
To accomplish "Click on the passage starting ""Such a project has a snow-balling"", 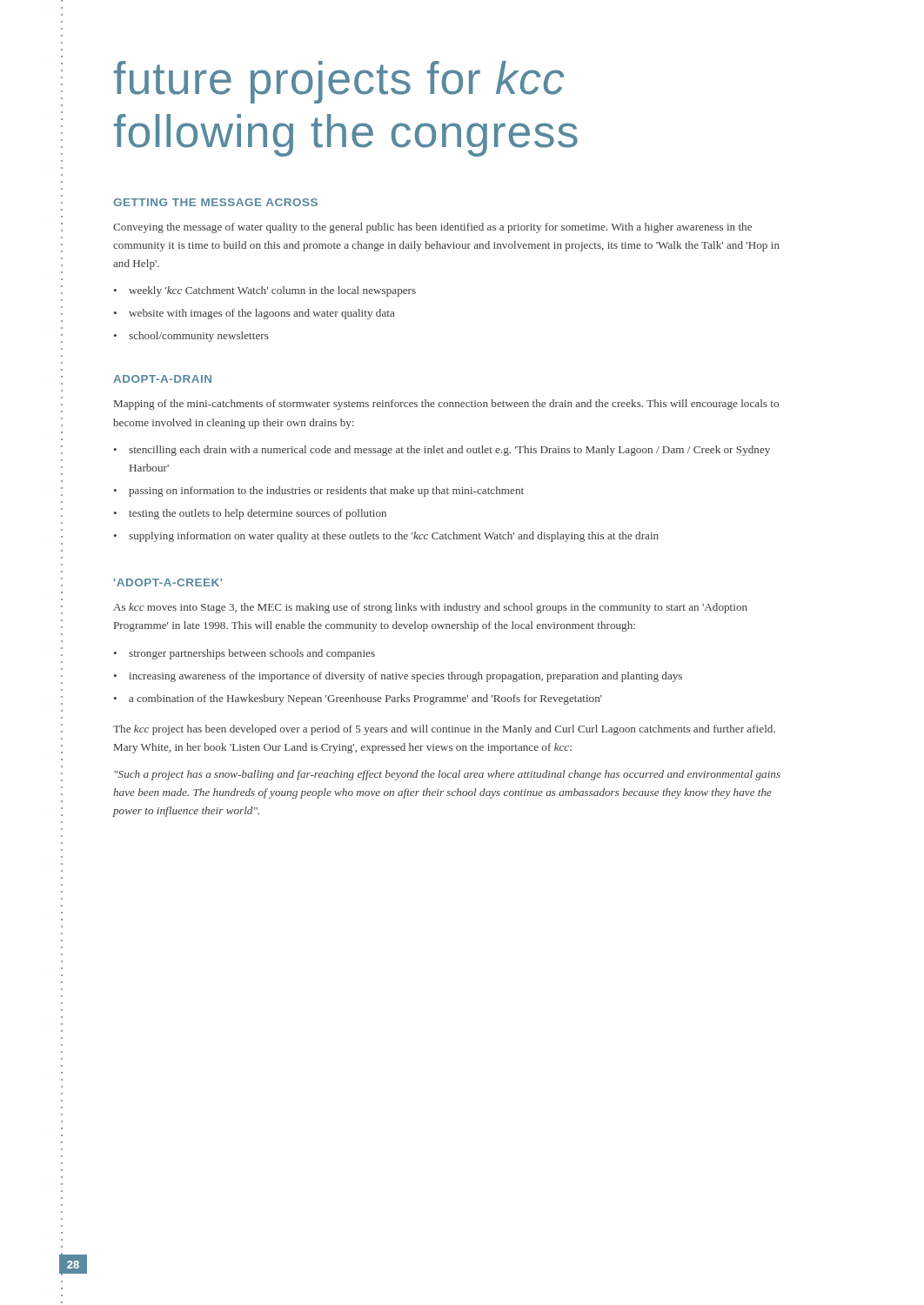I will [x=447, y=792].
